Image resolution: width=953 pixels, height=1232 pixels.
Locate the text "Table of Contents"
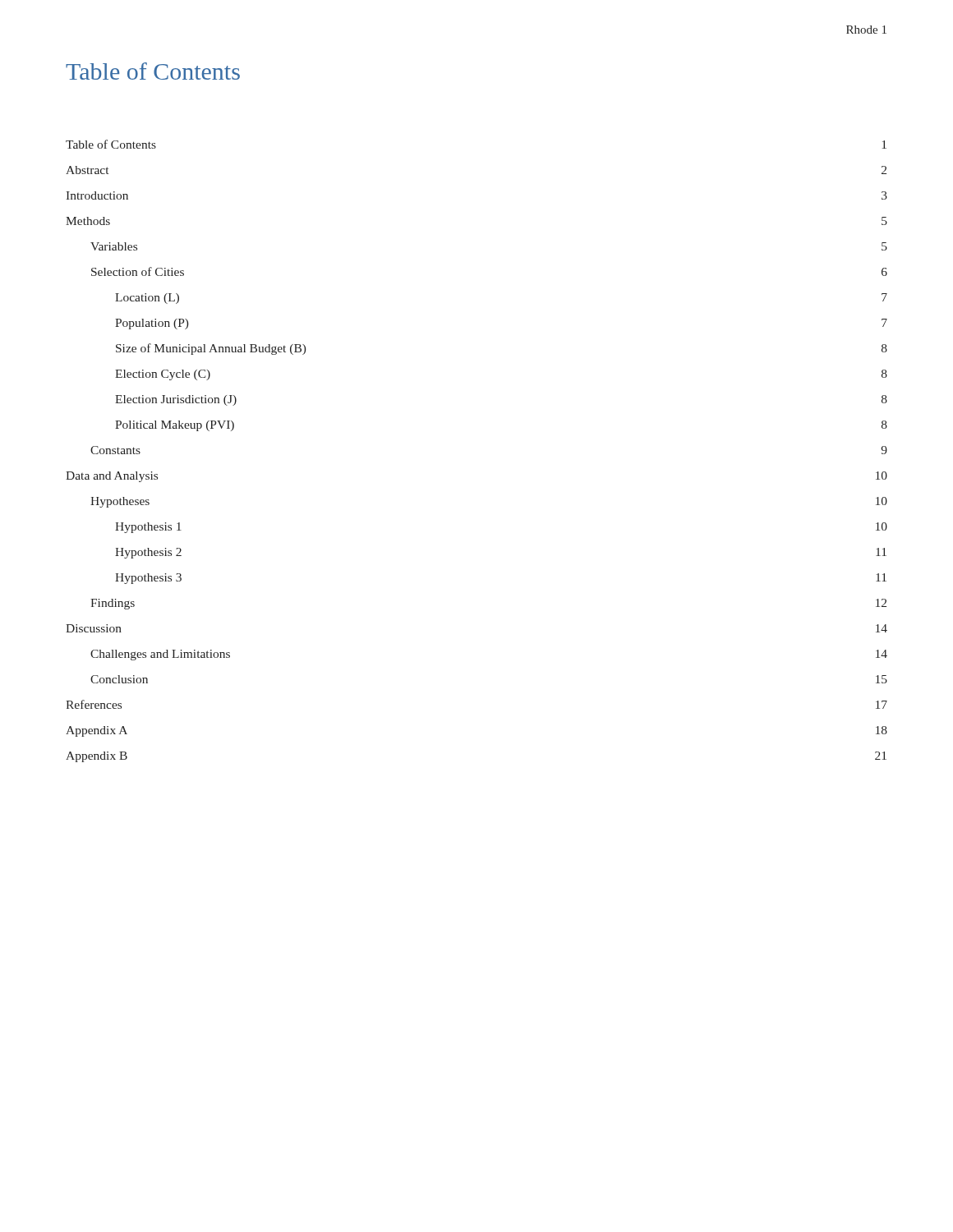click(153, 71)
